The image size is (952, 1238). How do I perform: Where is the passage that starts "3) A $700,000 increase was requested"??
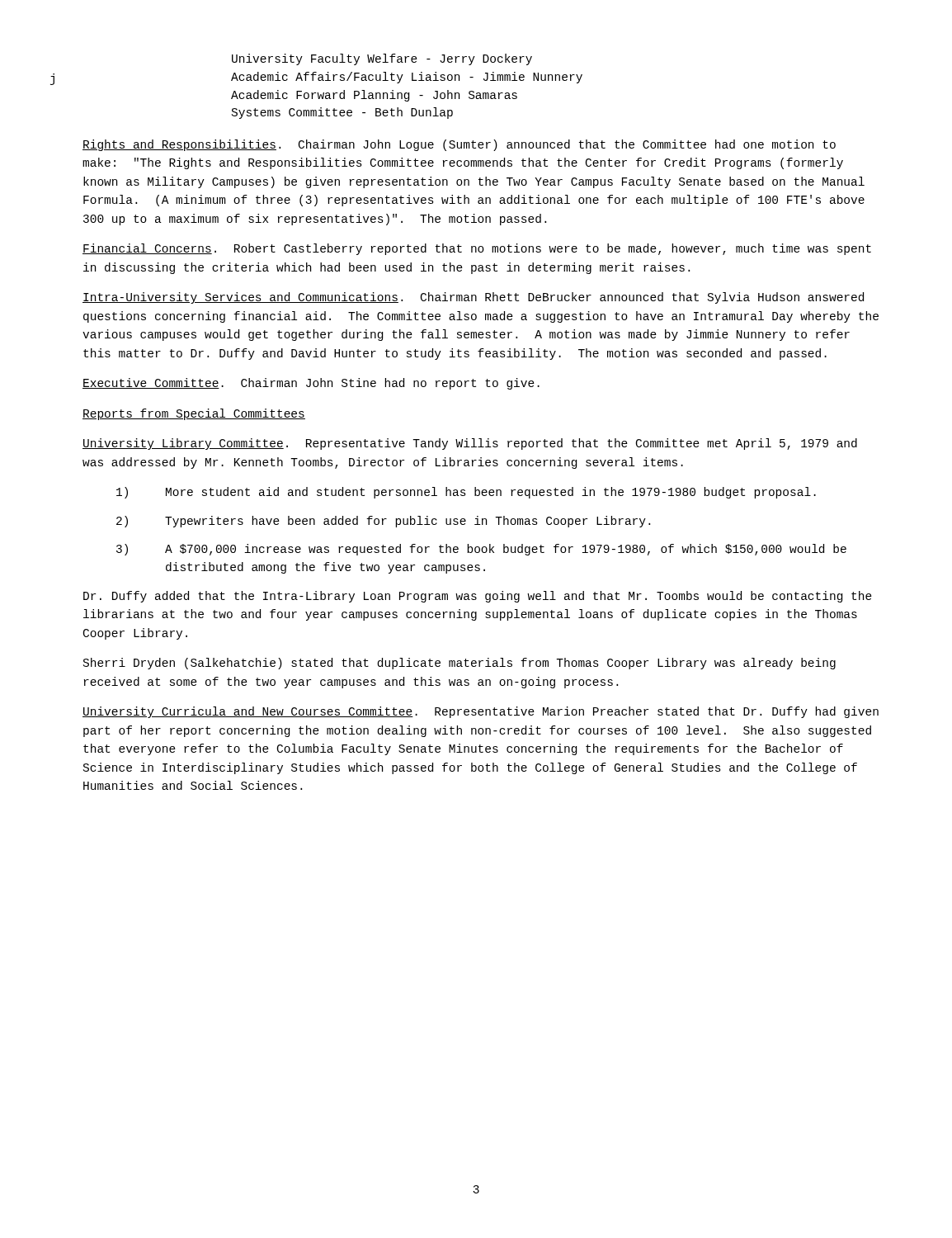click(484, 559)
